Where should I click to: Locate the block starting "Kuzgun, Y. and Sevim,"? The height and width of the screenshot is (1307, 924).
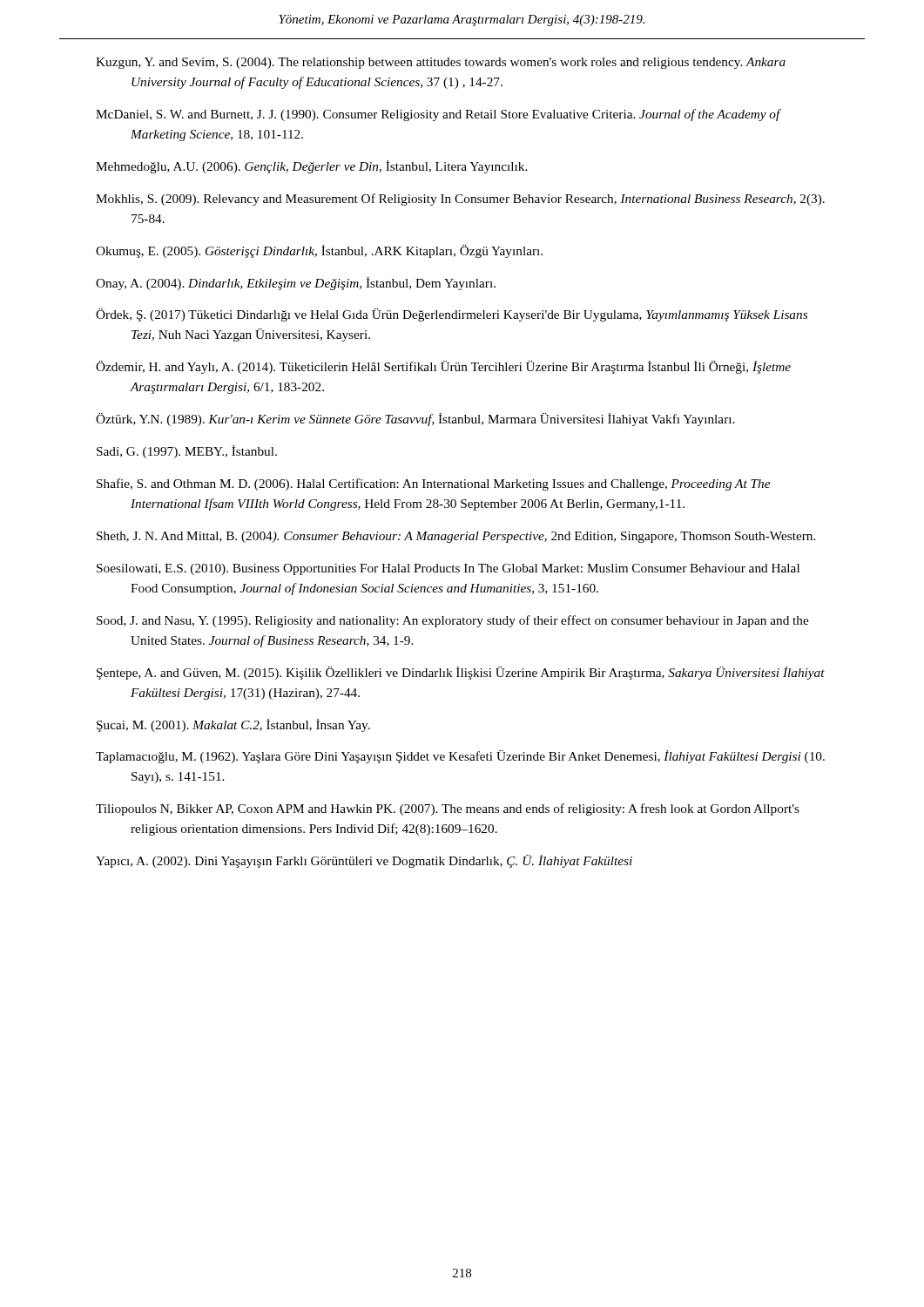pyautogui.click(x=441, y=71)
